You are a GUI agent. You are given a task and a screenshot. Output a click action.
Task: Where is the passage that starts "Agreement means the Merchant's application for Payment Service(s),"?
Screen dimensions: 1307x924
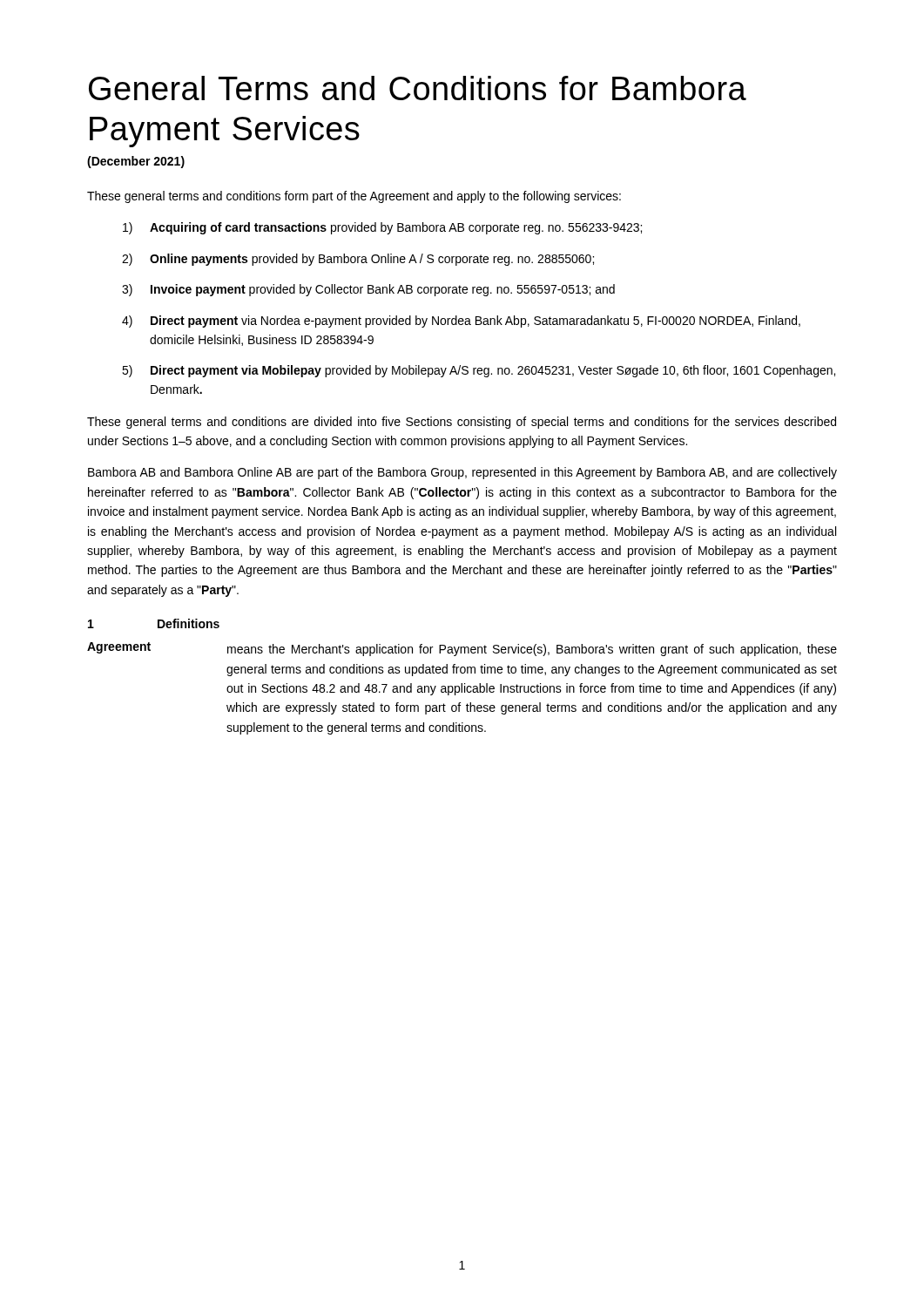click(462, 689)
